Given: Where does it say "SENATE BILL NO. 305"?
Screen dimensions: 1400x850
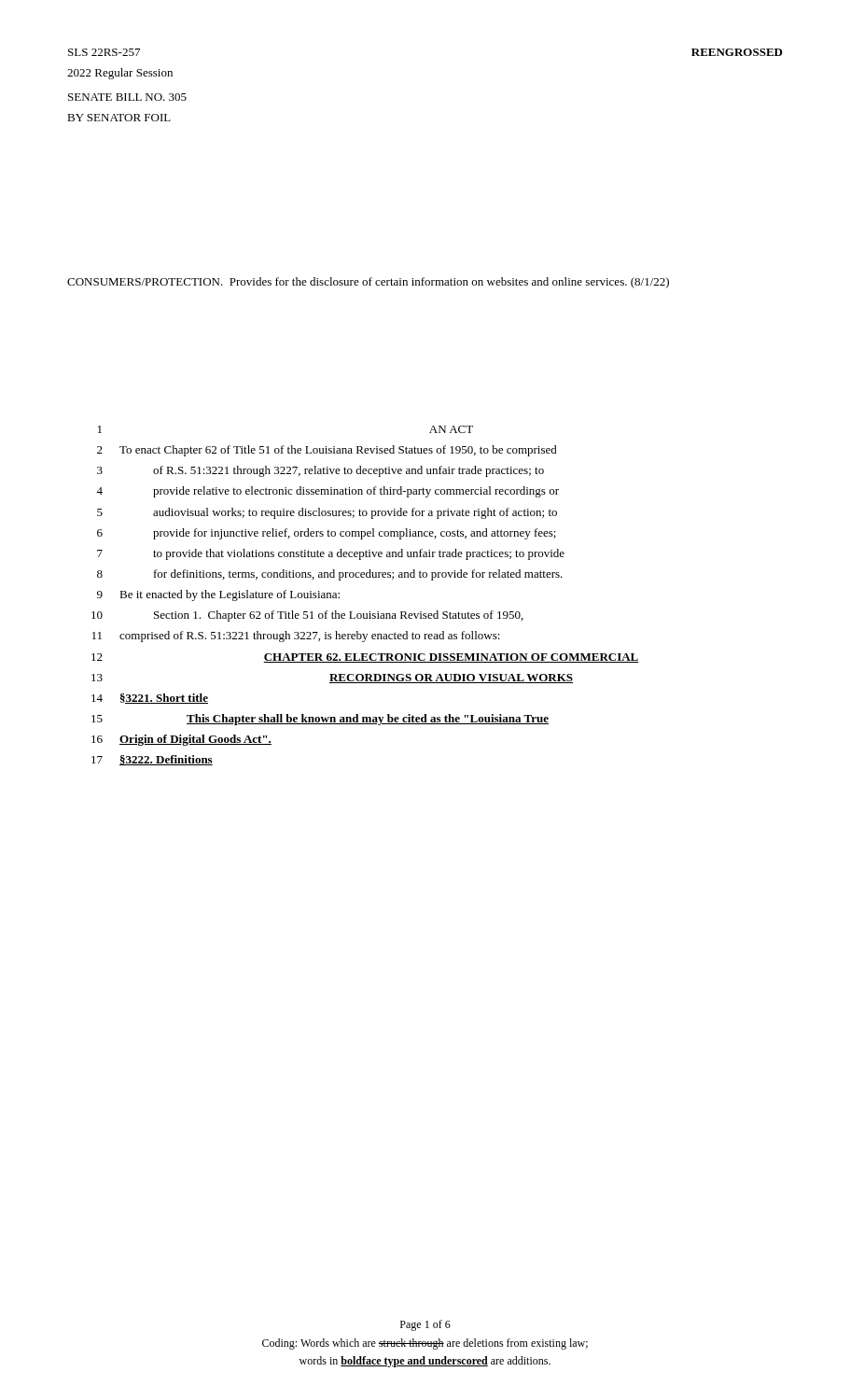Looking at the screenshot, I should point(127,97).
